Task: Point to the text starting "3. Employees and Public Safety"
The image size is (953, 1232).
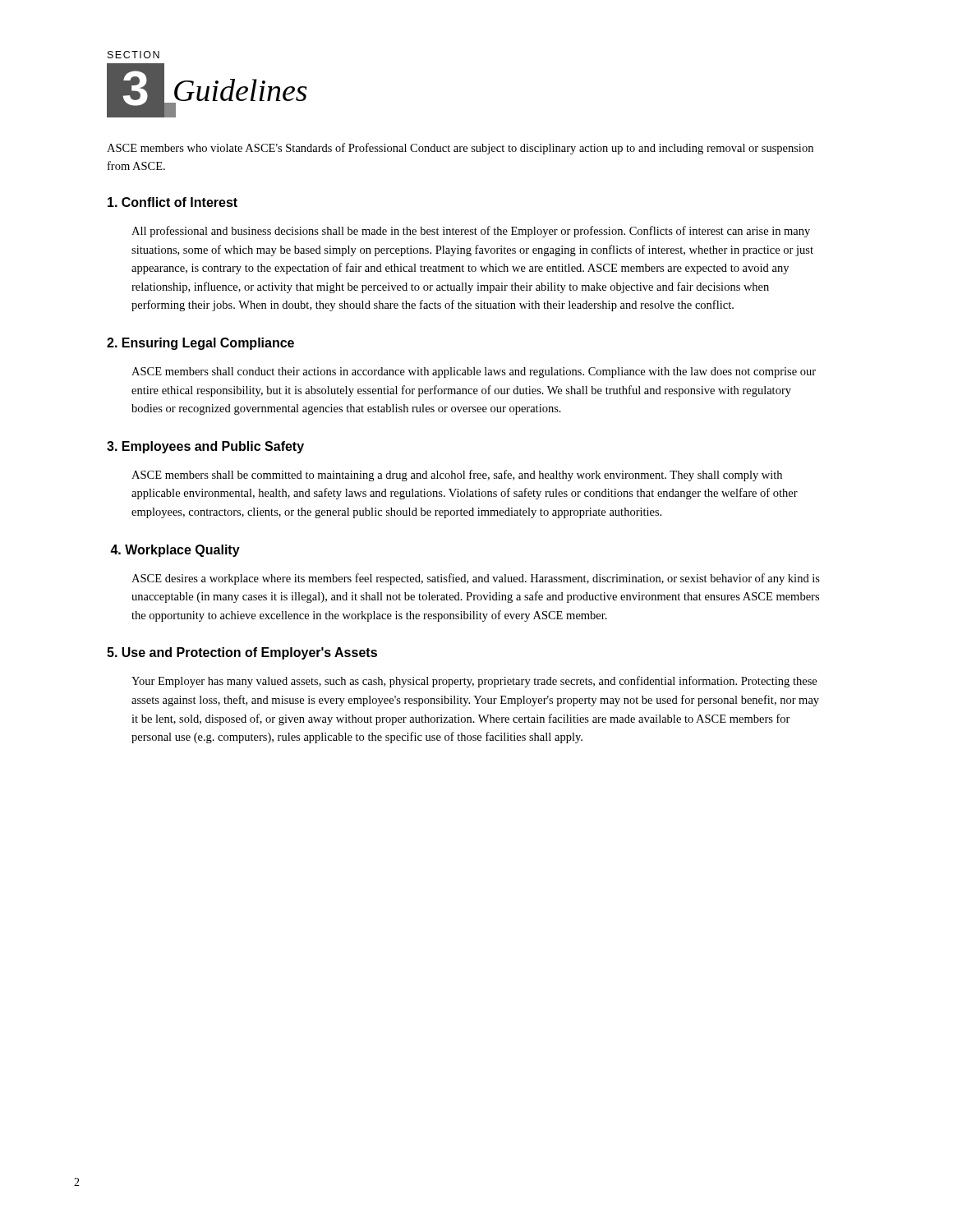Action: (205, 446)
